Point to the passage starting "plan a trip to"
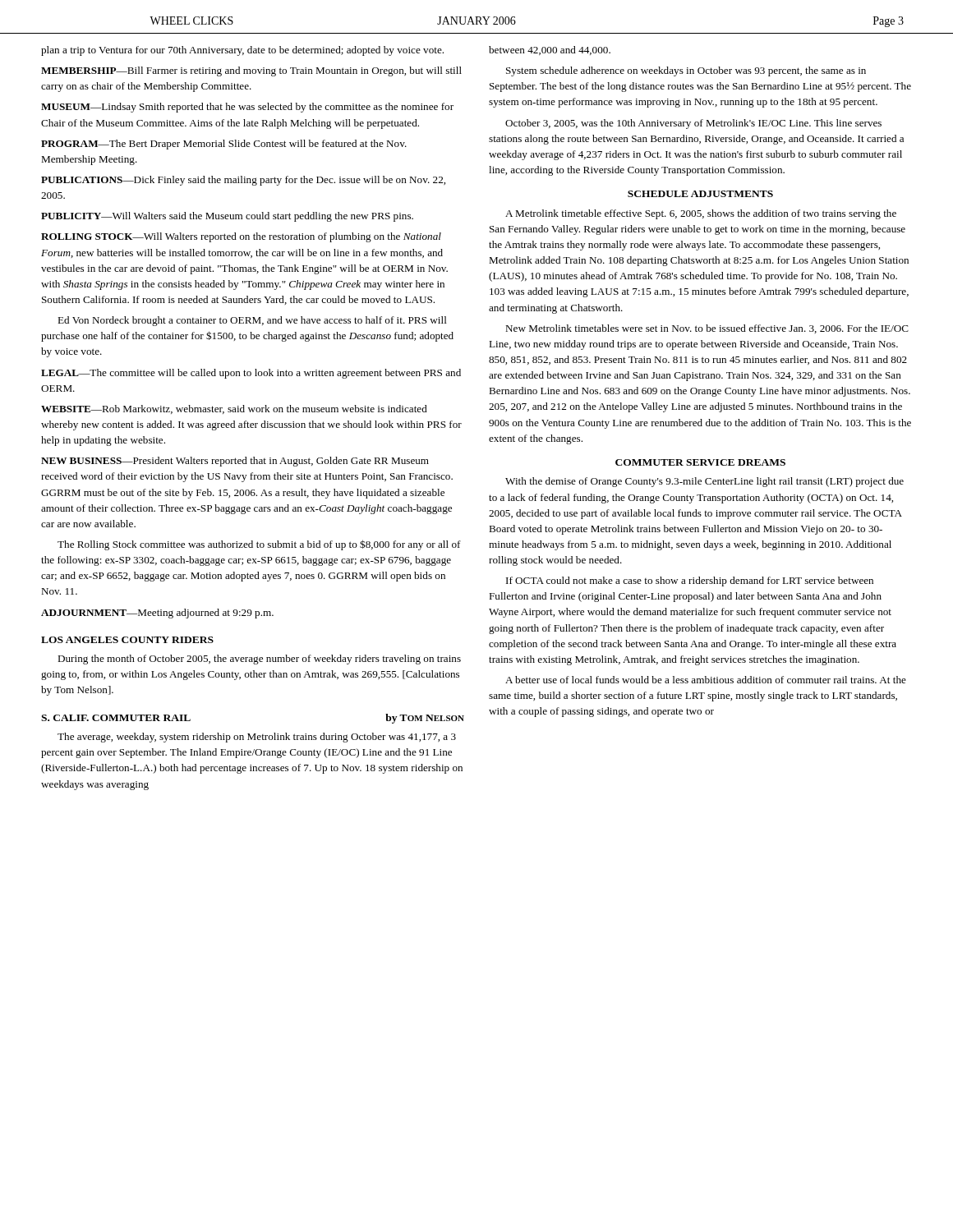Image resolution: width=953 pixels, height=1232 pixels. (253, 50)
